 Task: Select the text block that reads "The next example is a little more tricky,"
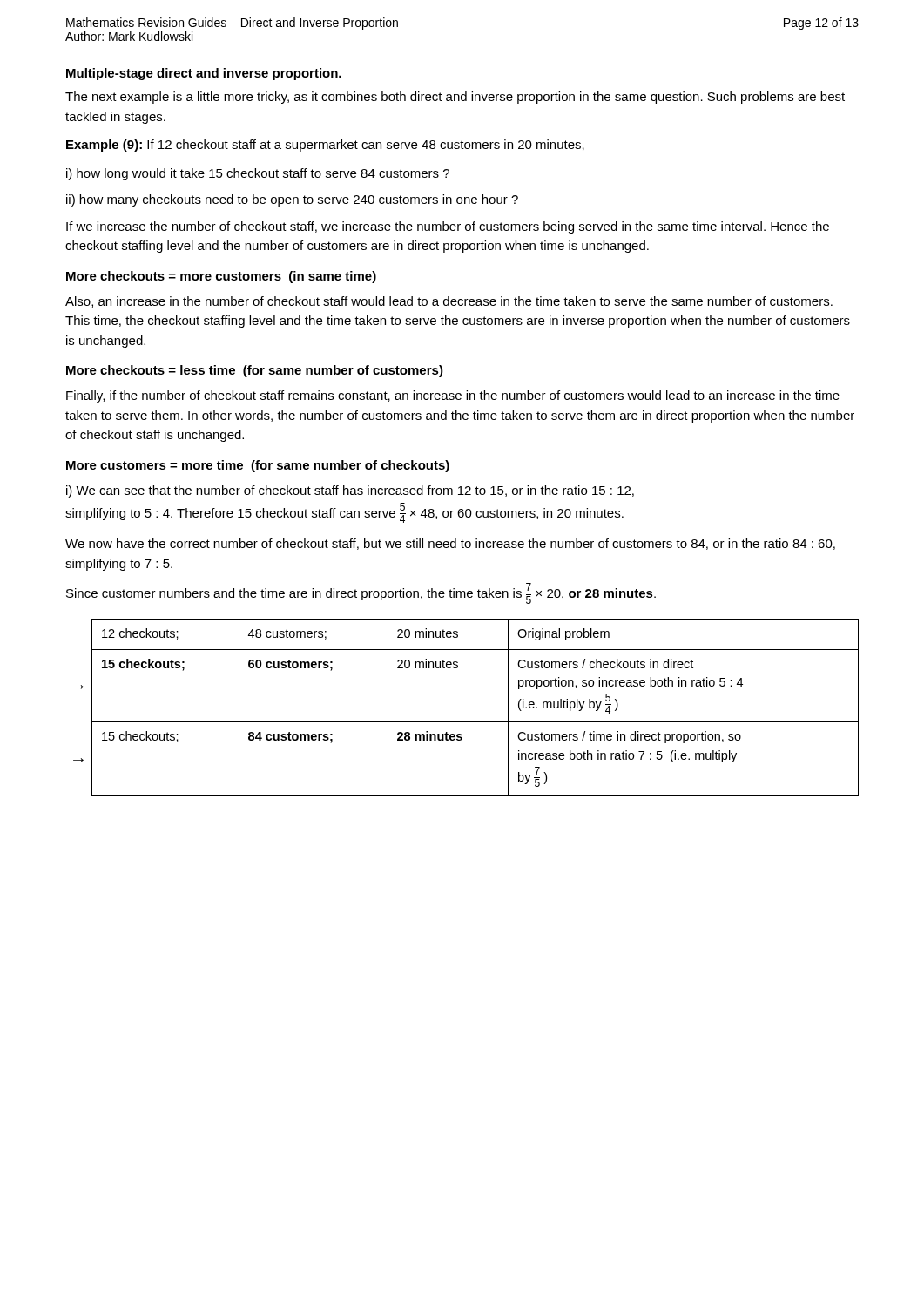pyautogui.click(x=455, y=106)
